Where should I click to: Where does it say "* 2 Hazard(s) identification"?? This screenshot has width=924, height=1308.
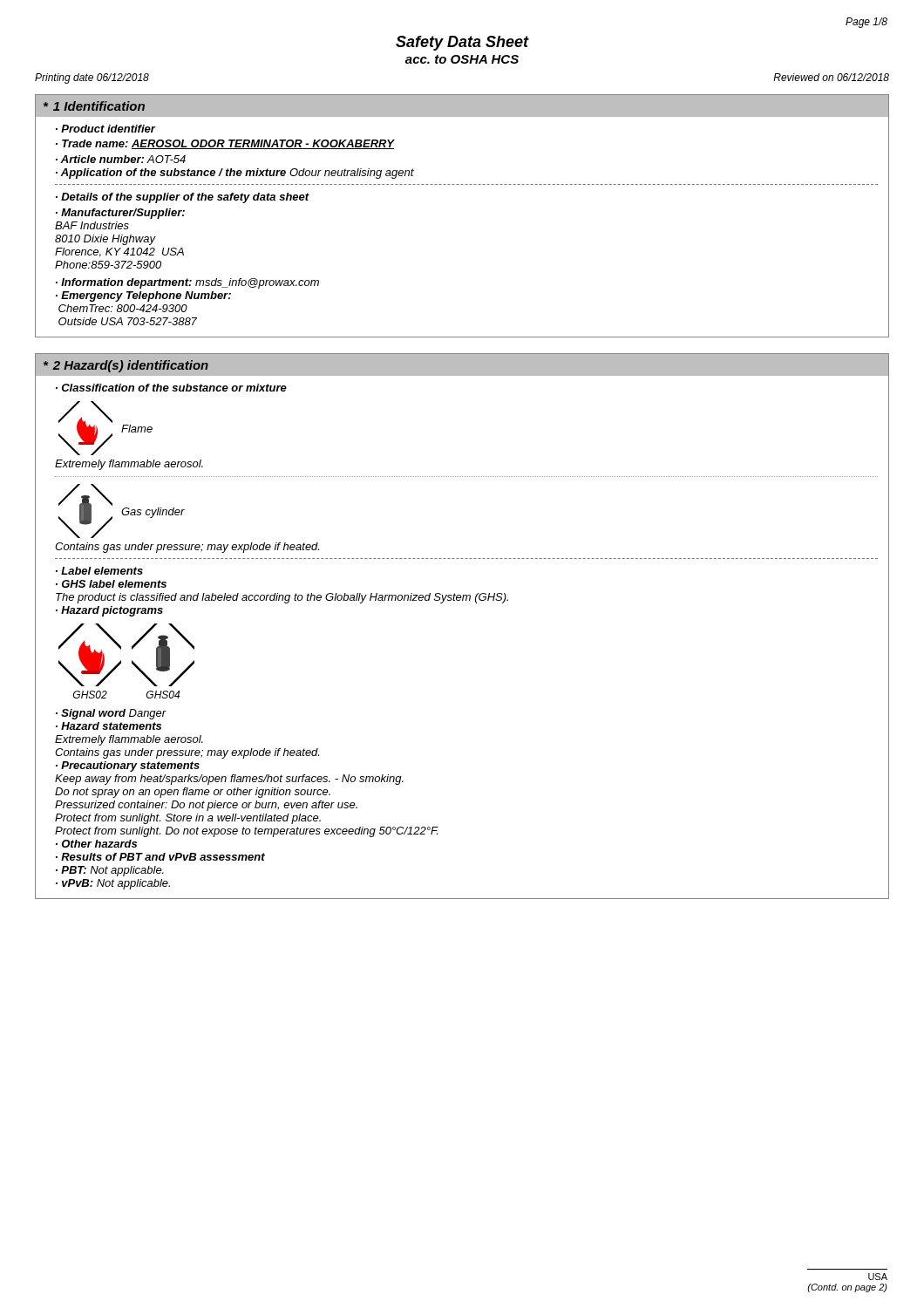[126, 365]
